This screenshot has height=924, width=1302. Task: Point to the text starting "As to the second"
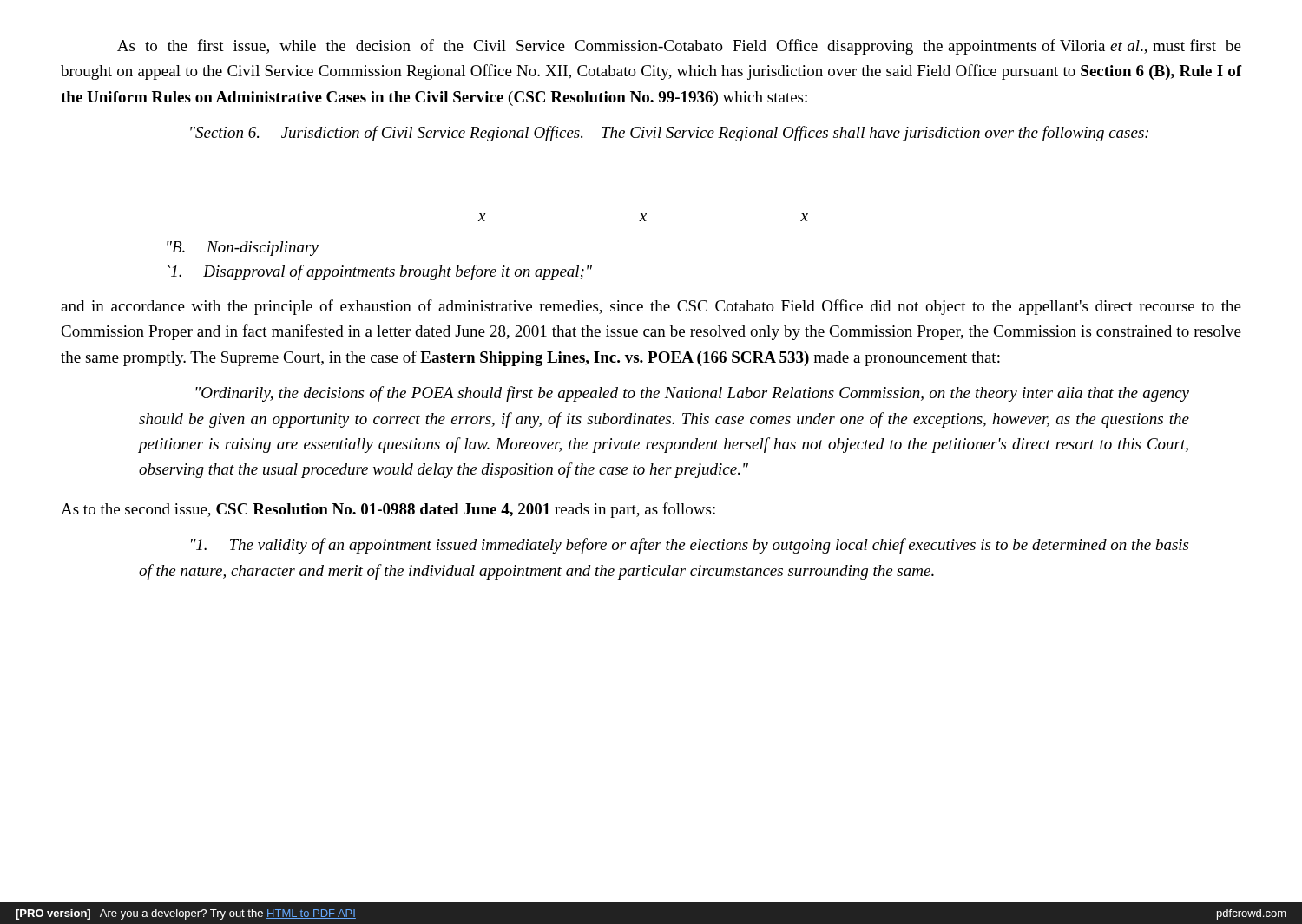(389, 509)
